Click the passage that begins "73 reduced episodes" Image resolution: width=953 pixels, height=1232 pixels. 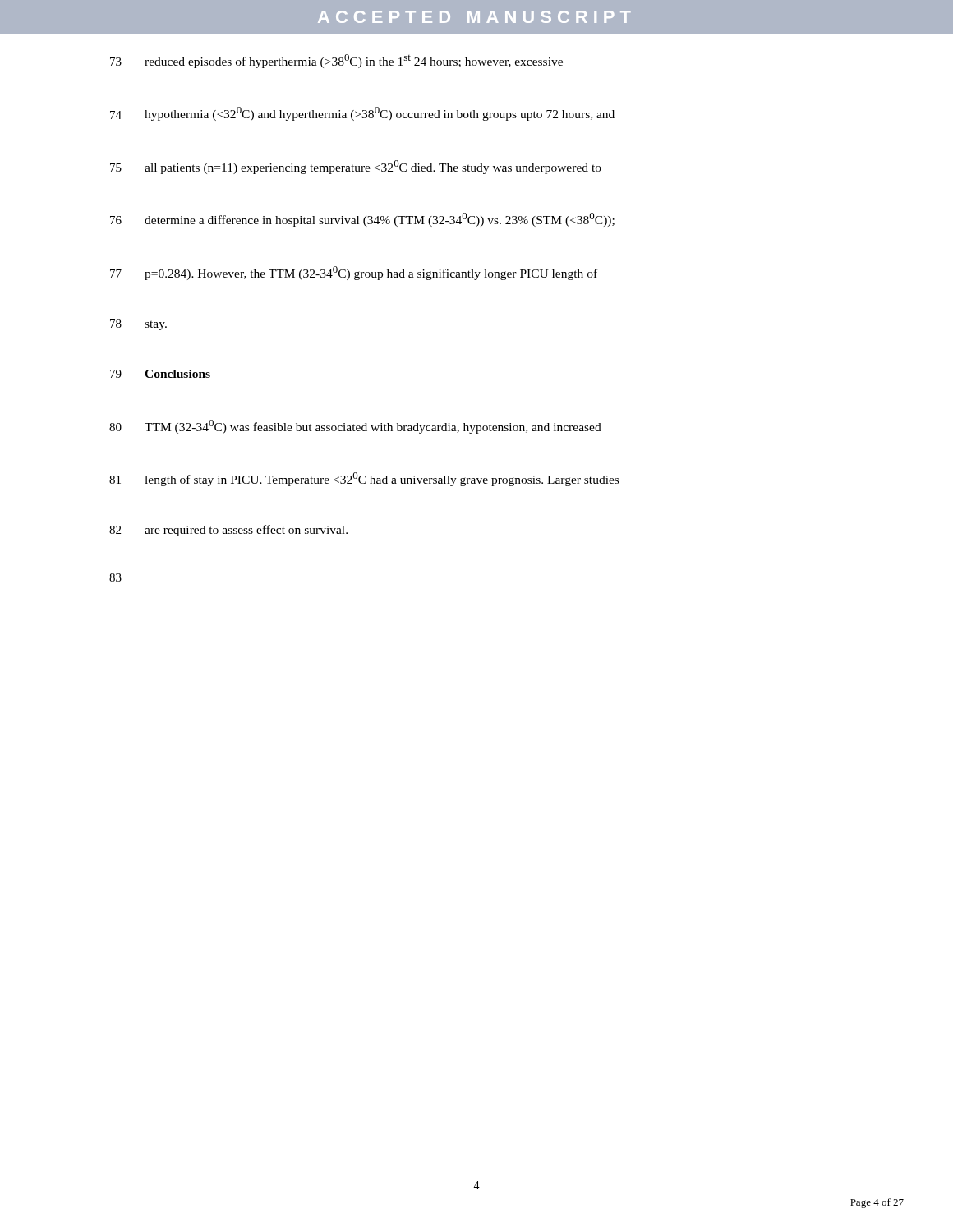485,60
